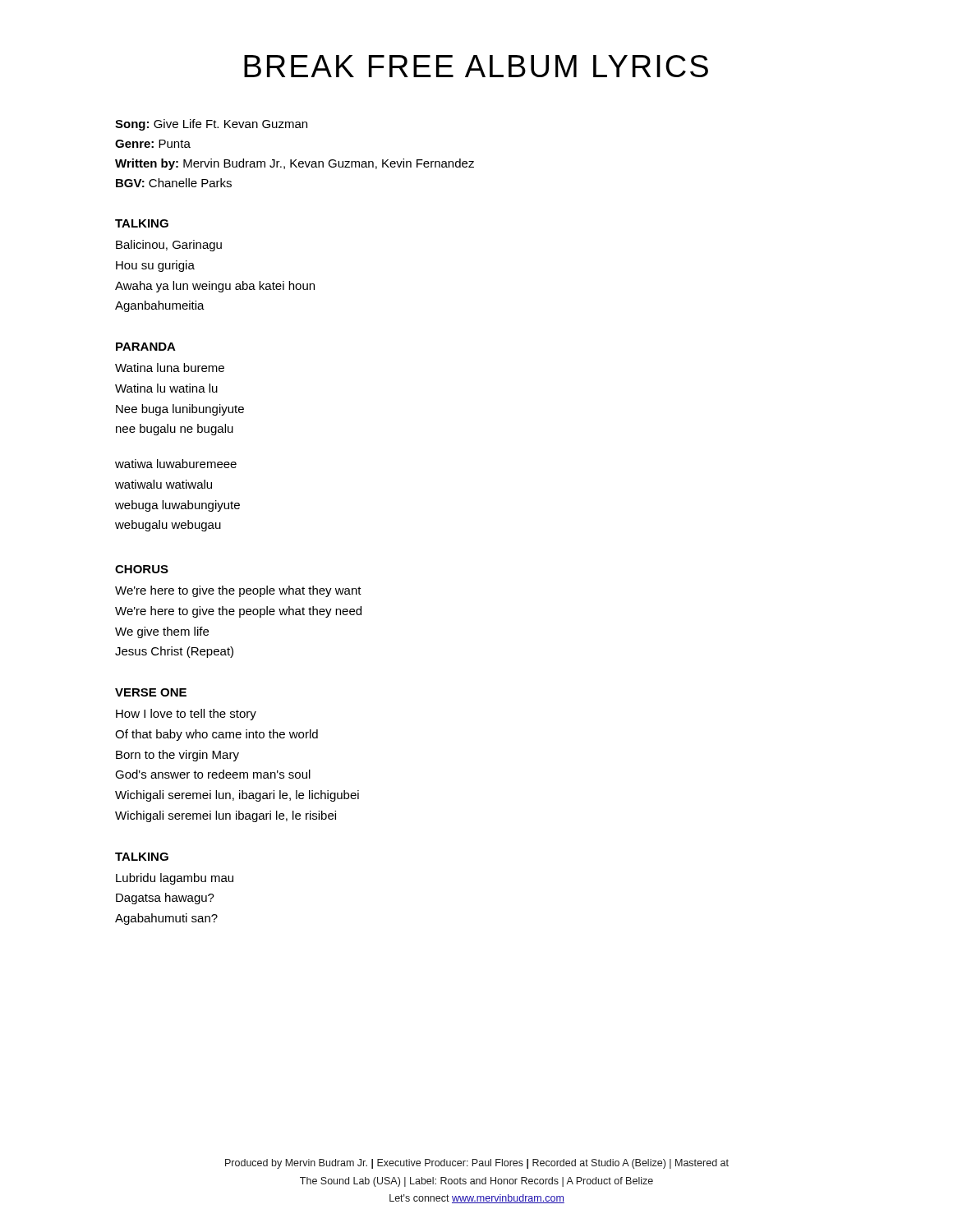Find the block on this page that starts "Song: Give Life Ft."
The image size is (953, 1232).
point(295,153)
